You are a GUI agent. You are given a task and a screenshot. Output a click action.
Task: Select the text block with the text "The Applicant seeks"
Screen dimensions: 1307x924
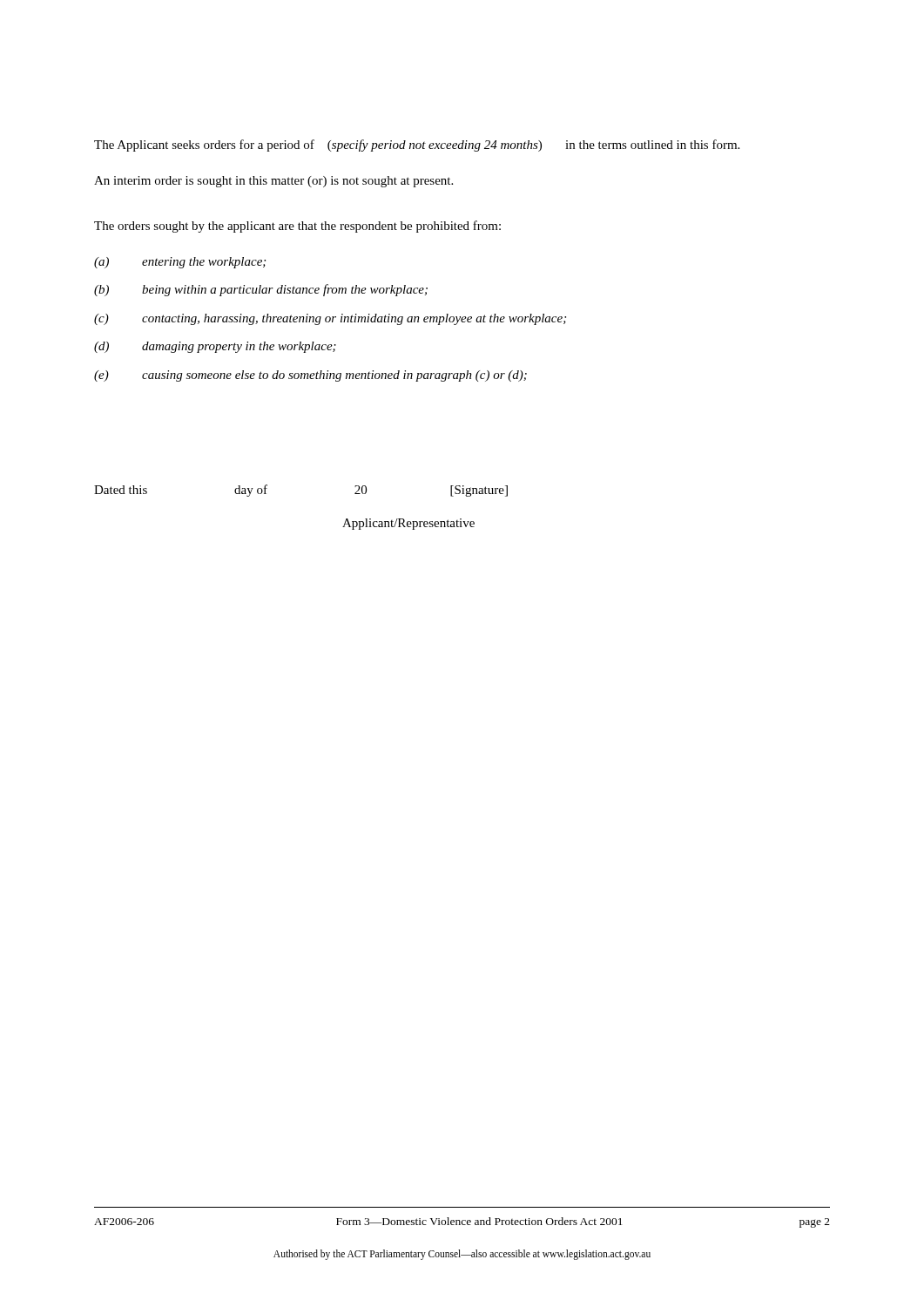coord(417,145)
